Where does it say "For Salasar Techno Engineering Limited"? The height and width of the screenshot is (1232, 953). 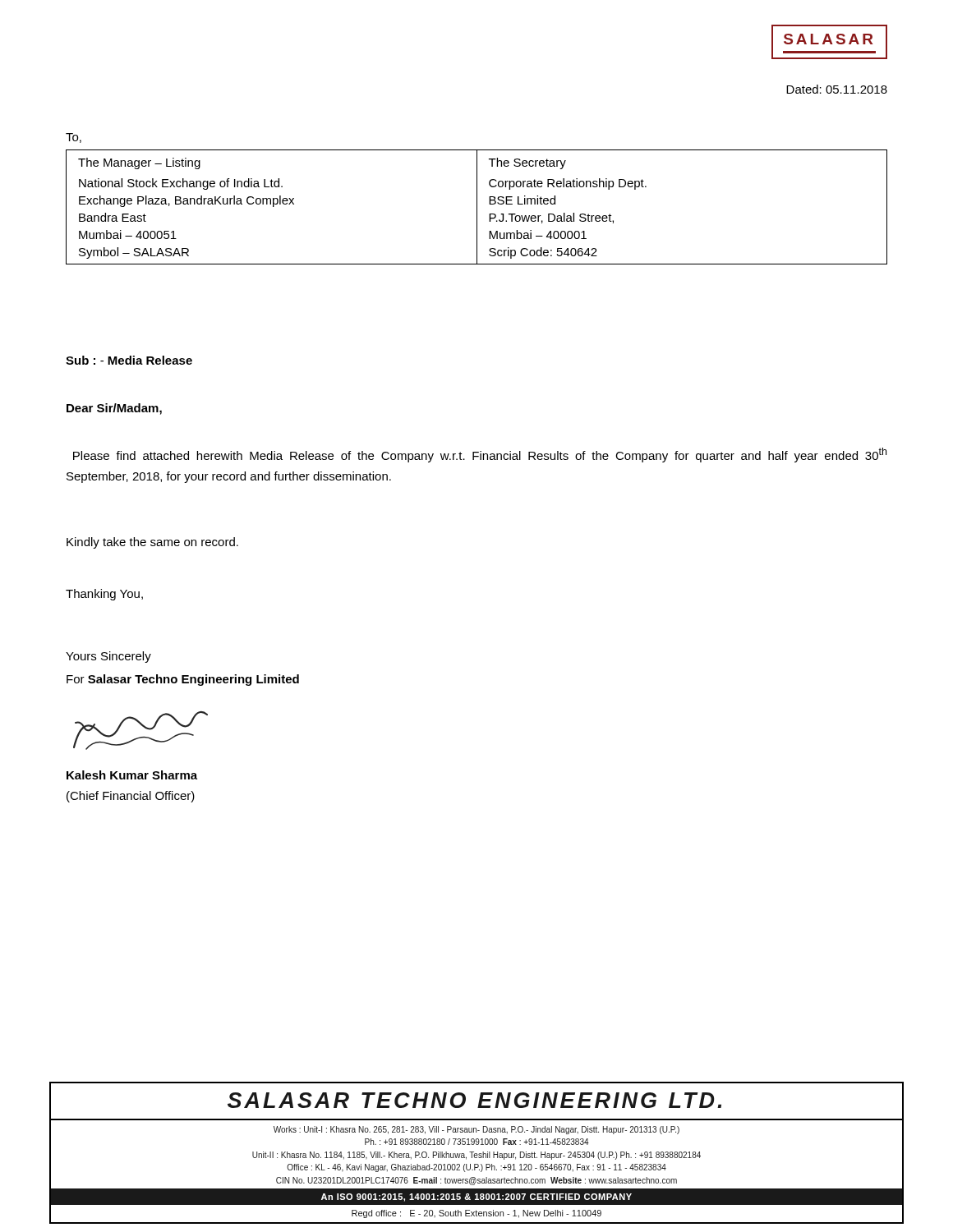pos(183,679)
